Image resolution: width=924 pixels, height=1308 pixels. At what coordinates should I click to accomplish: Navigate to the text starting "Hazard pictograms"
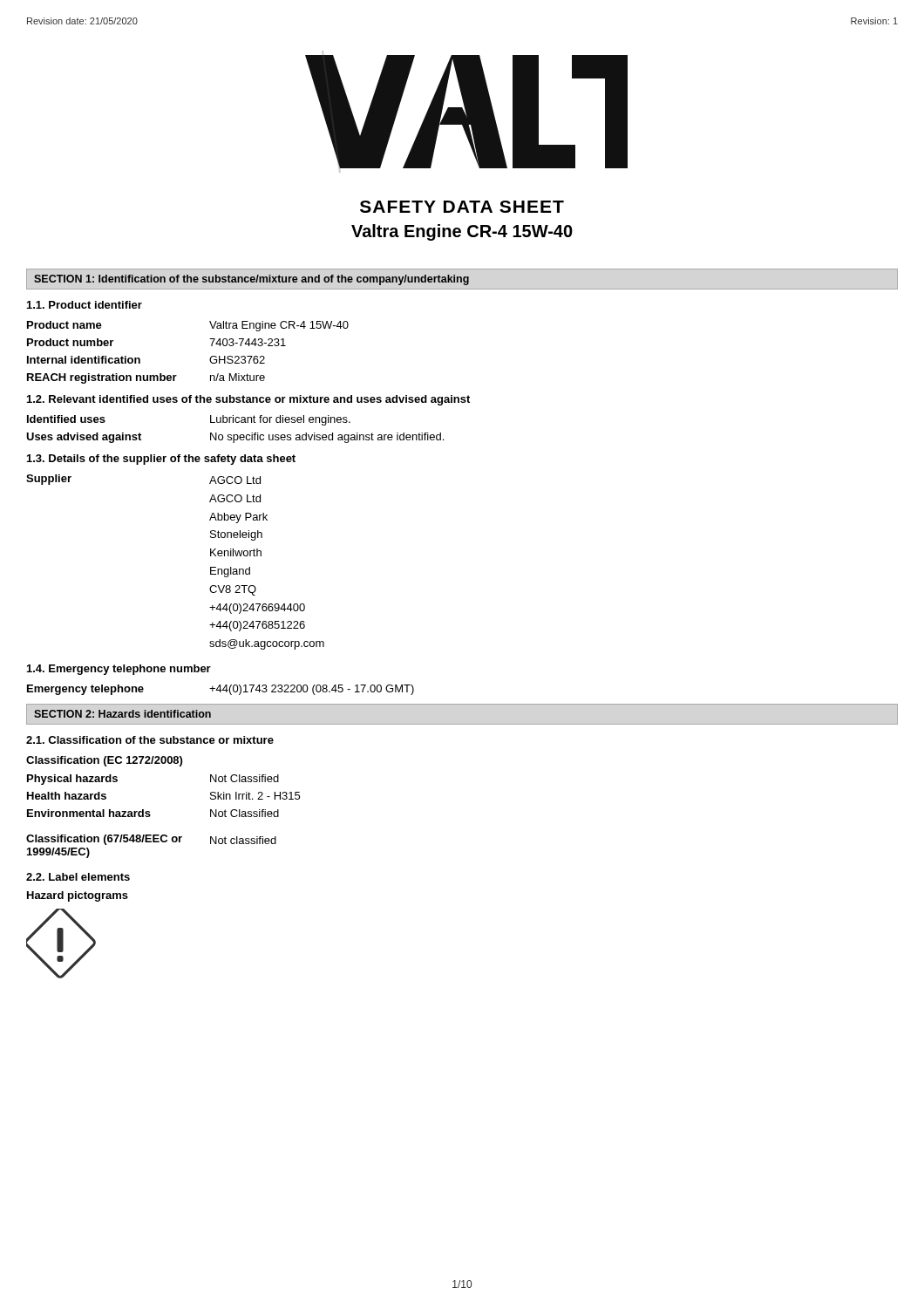coord(77,895)
